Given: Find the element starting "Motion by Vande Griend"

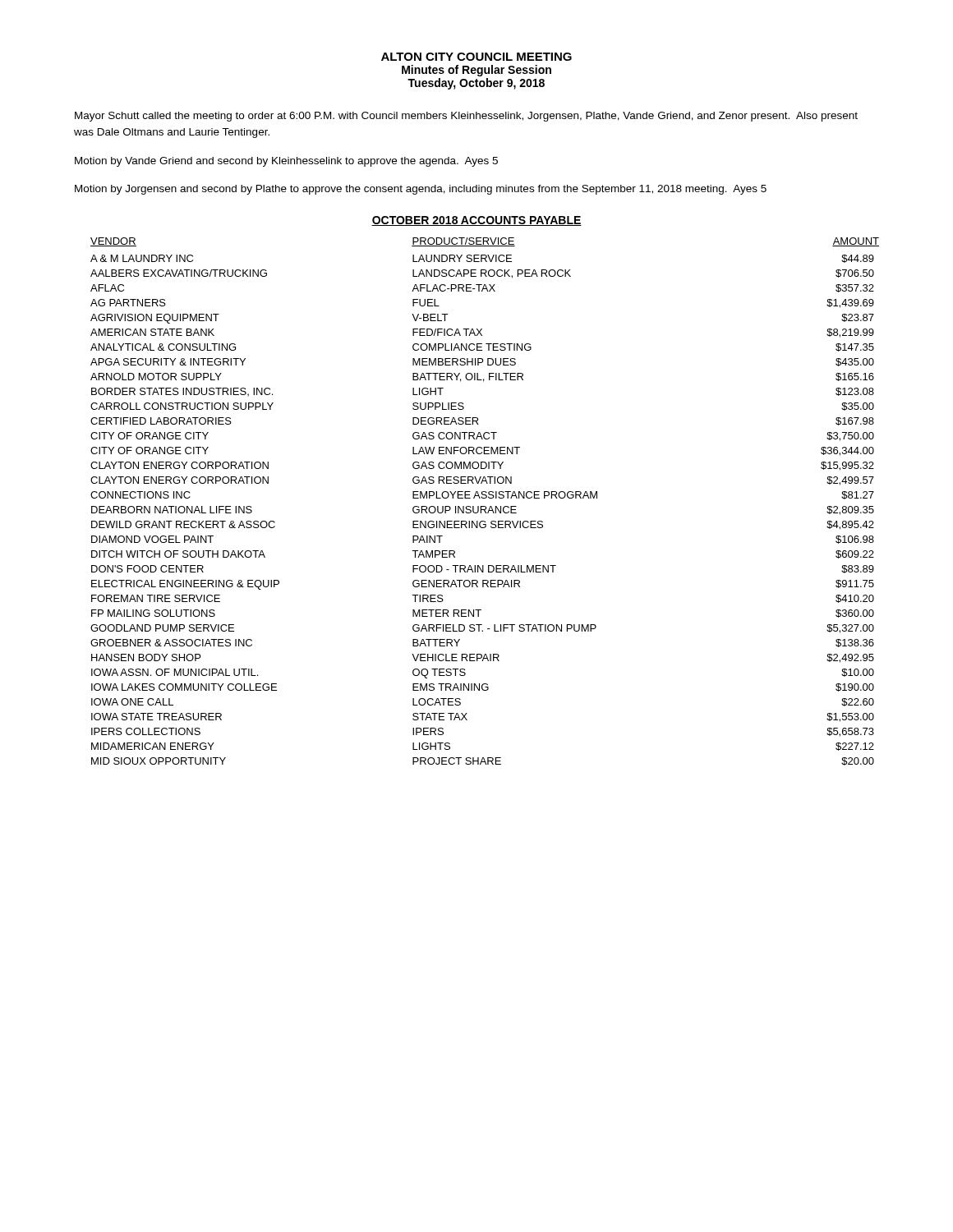Looking at the screenshot, I should click(286, 160).
